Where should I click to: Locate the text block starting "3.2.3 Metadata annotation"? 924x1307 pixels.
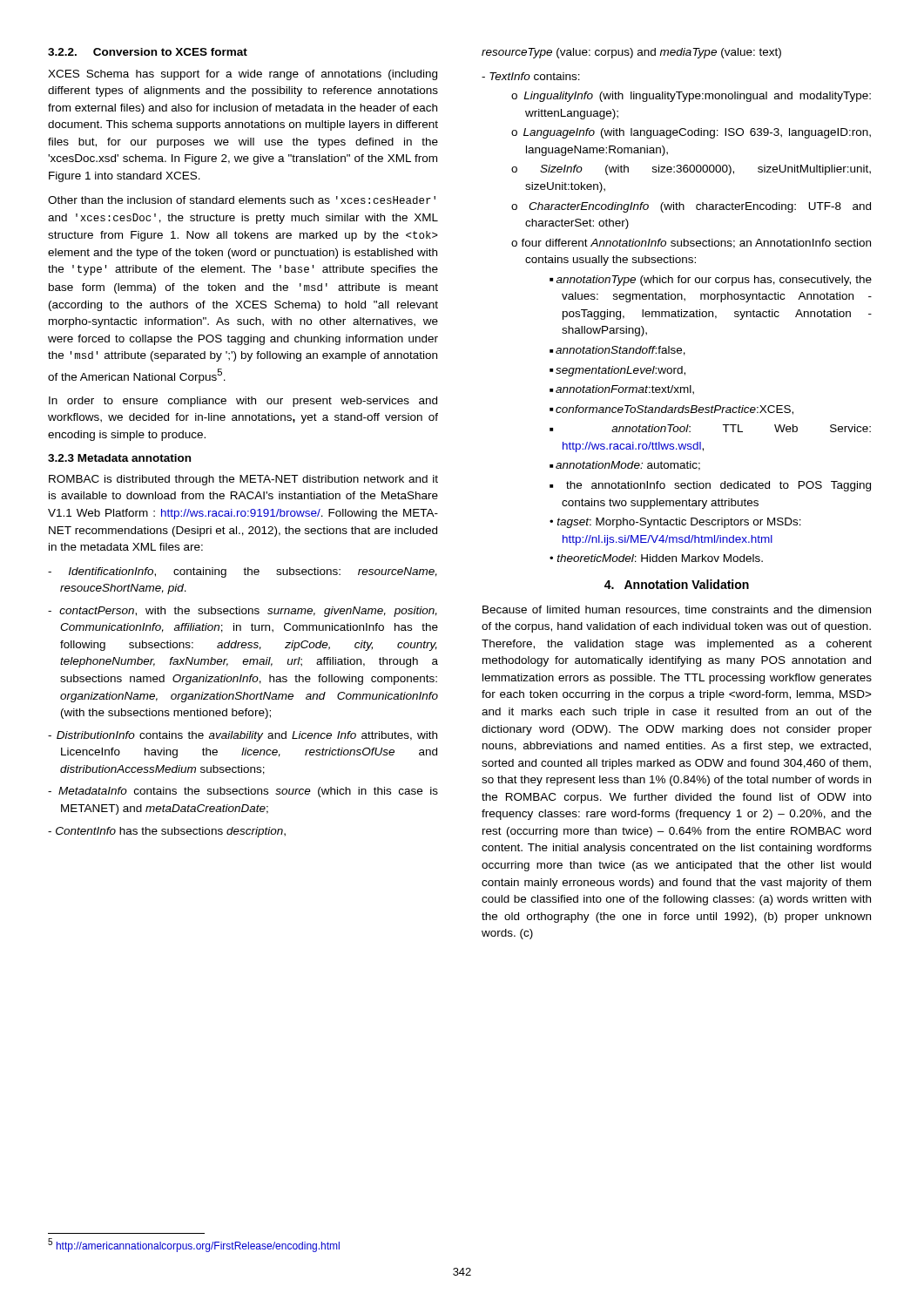click(120, 458)
